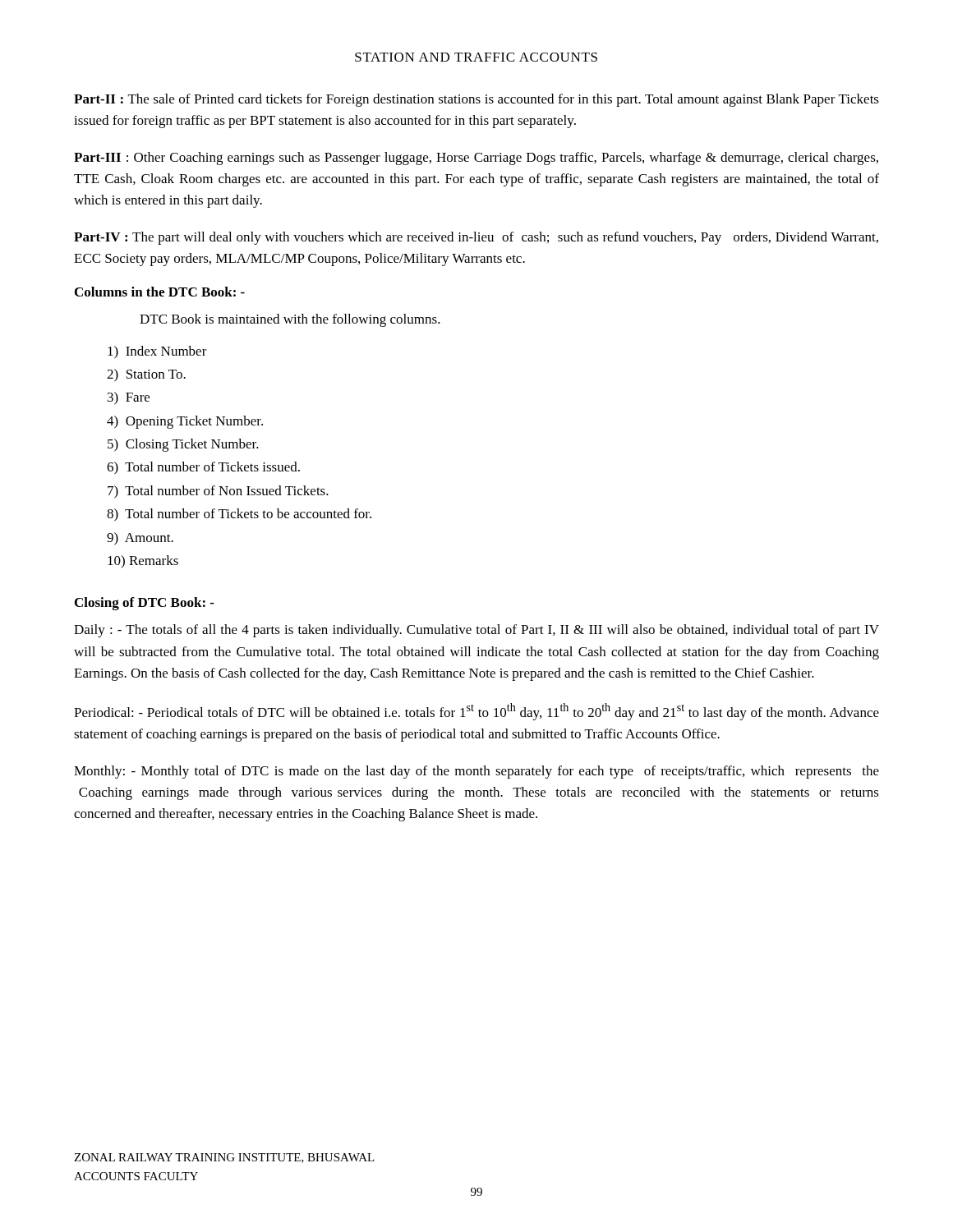Screen dimensions: 1232x953
Task: Select the text block starting "2) Station To."
Action: point(147,374)
